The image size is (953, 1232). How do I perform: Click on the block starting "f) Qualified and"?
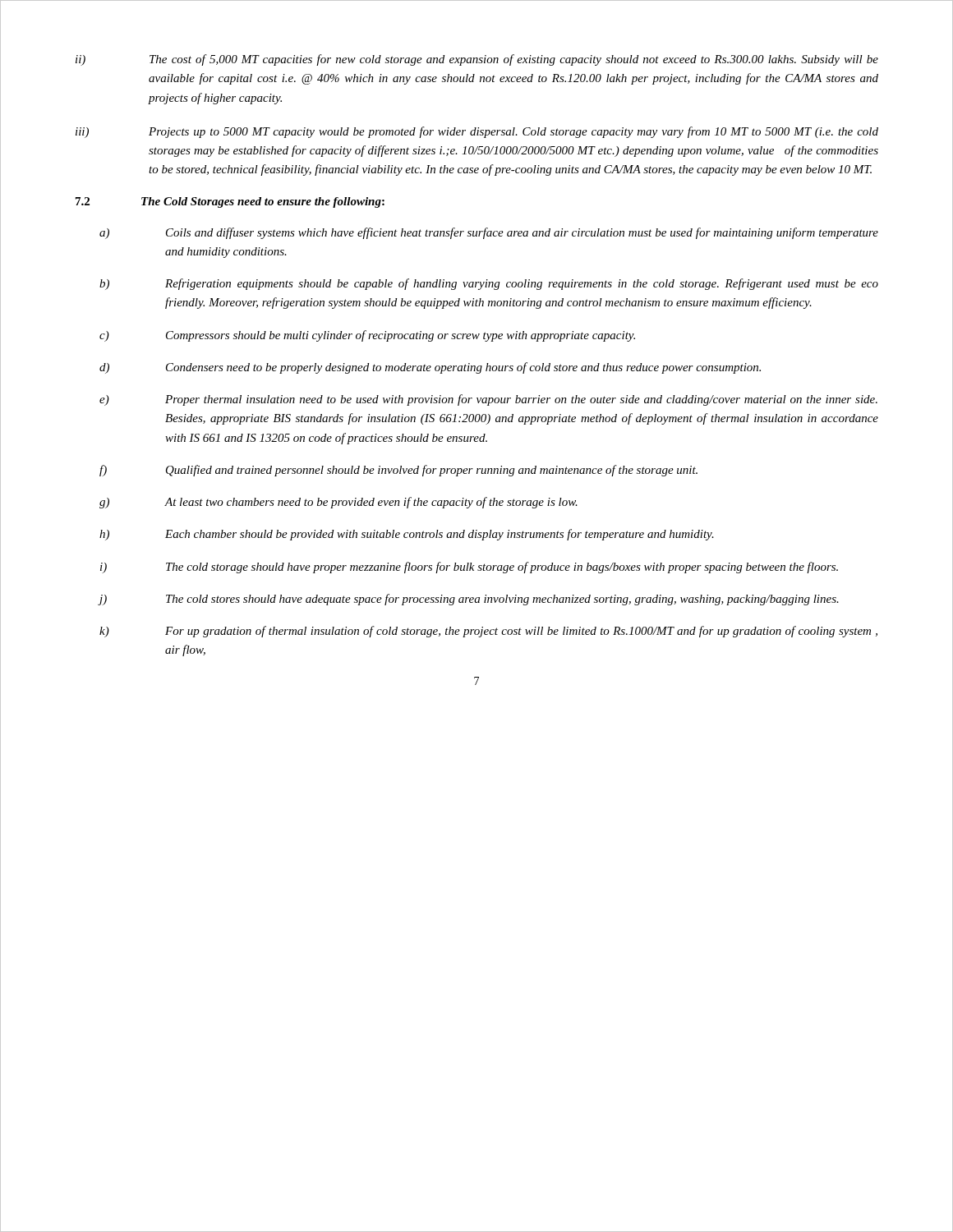point(476,470)
